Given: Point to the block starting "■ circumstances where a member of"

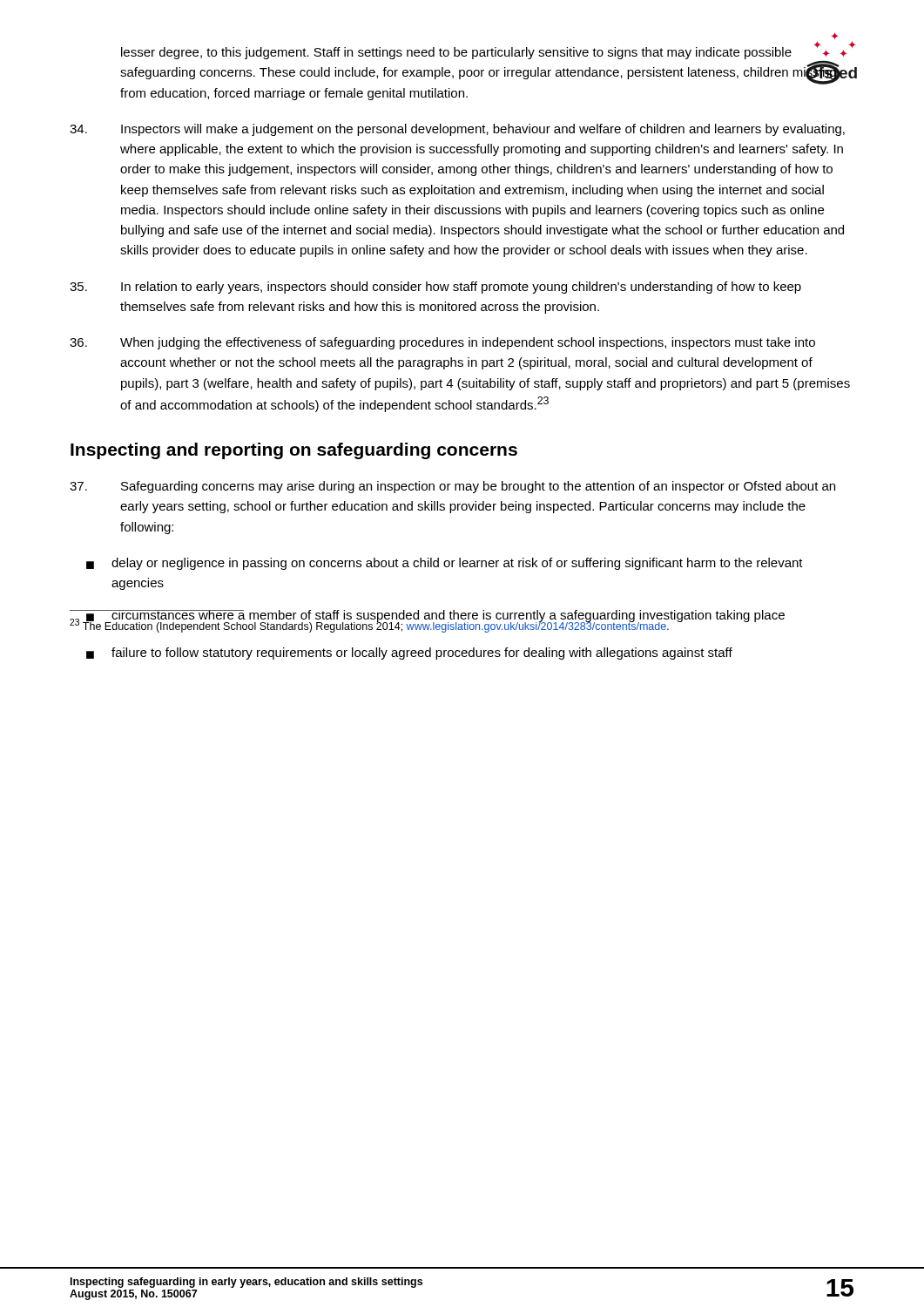Looking at the screenshot, I should [470, 617].
